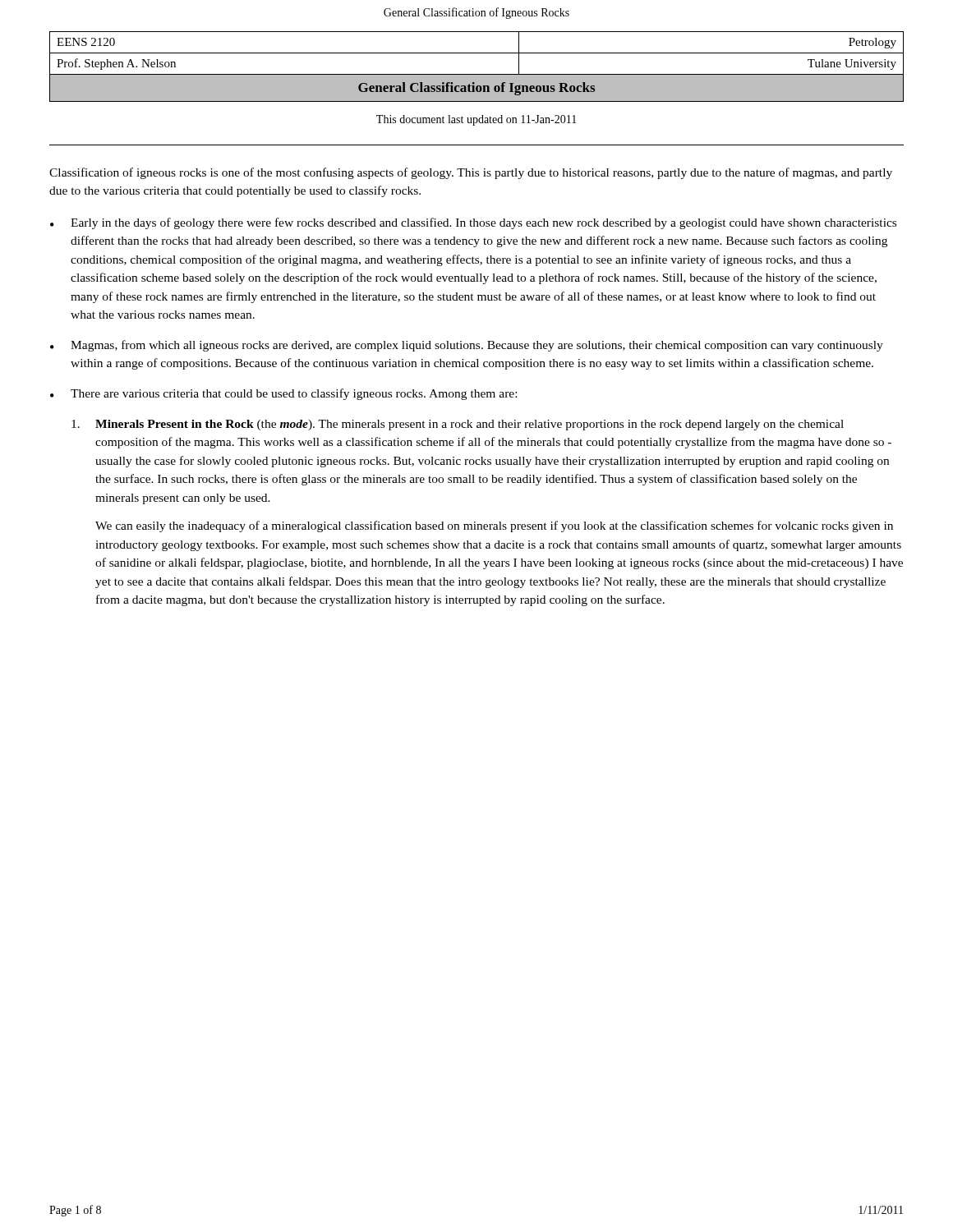
Task: Navigate to the passage starting "We can easily the inadequacy of"
Action: (499, 562)
